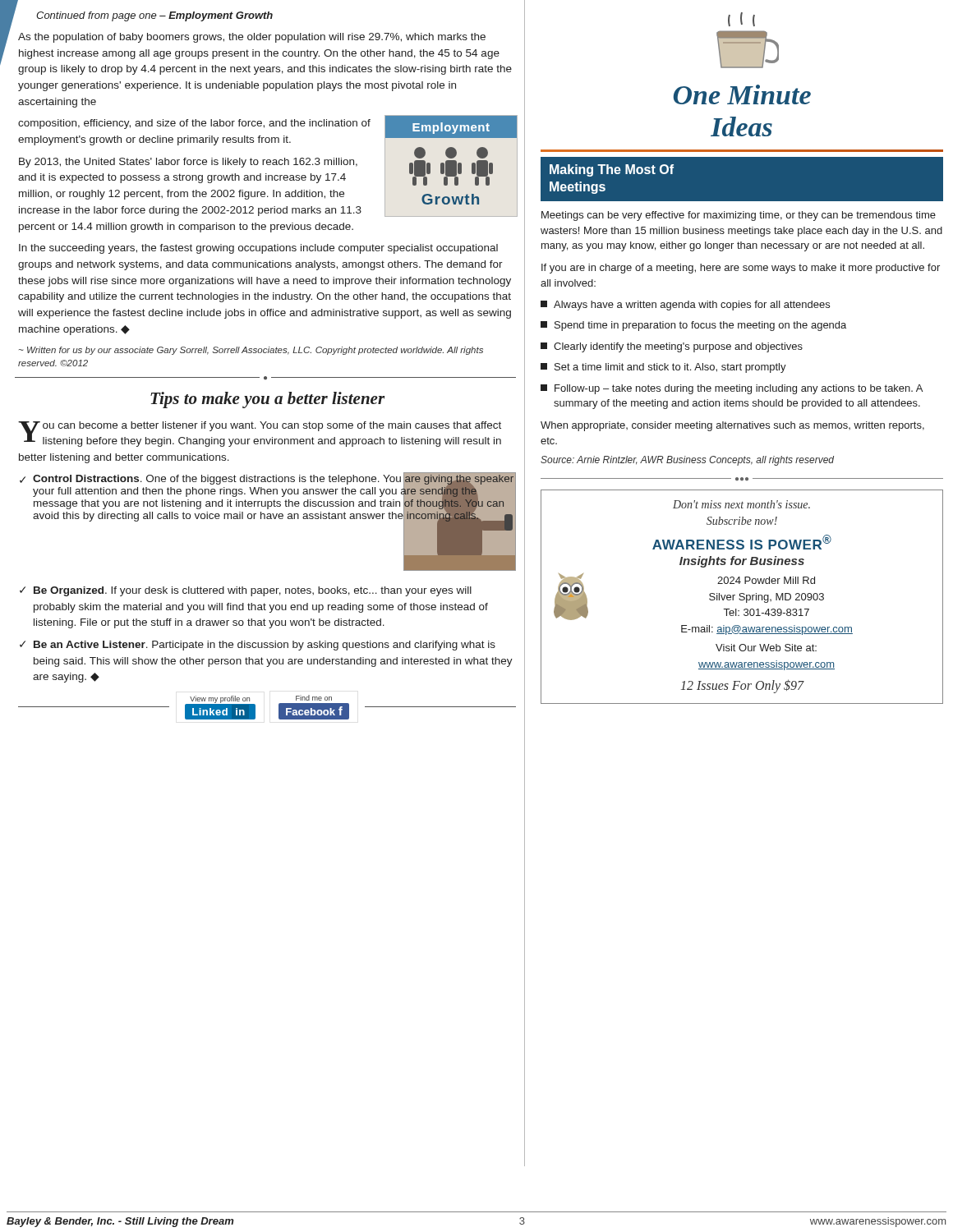Click the section header
The height and width of the screenshot is (1232, 953).
point(611,178)
